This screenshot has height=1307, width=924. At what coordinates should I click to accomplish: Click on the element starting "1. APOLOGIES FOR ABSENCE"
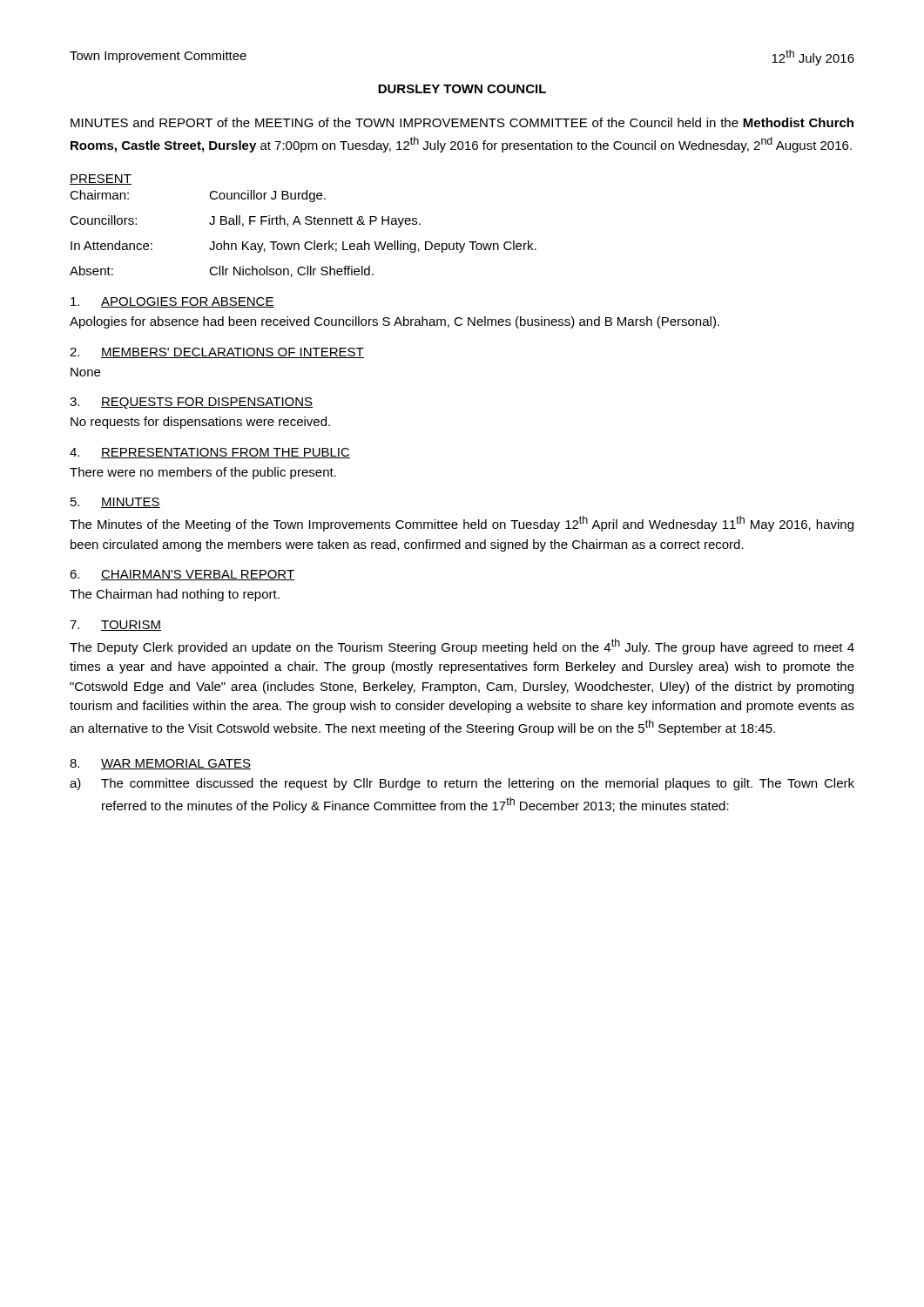coord(172,301)
